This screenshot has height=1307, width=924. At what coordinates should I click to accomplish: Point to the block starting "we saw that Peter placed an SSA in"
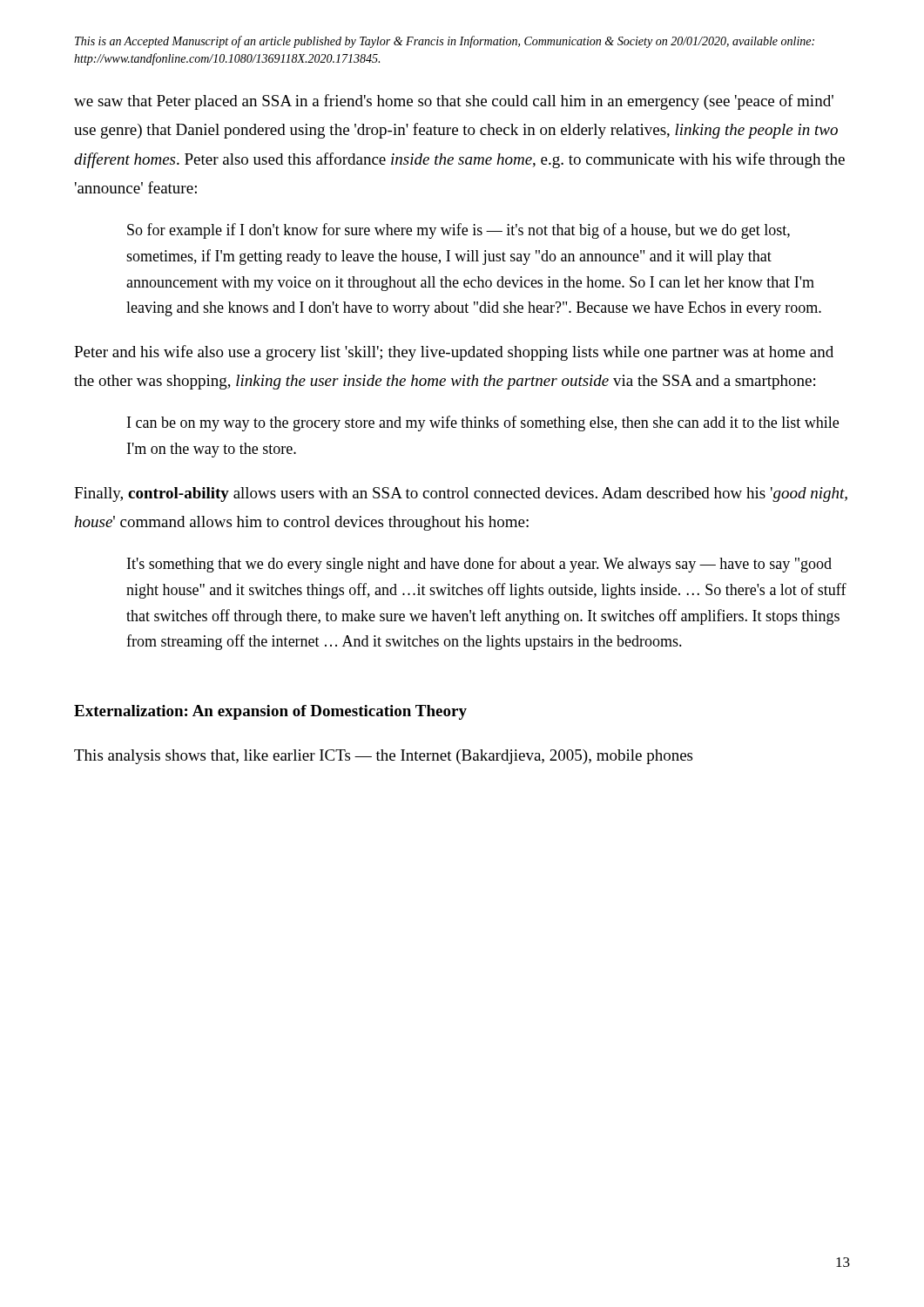point(462,144)
